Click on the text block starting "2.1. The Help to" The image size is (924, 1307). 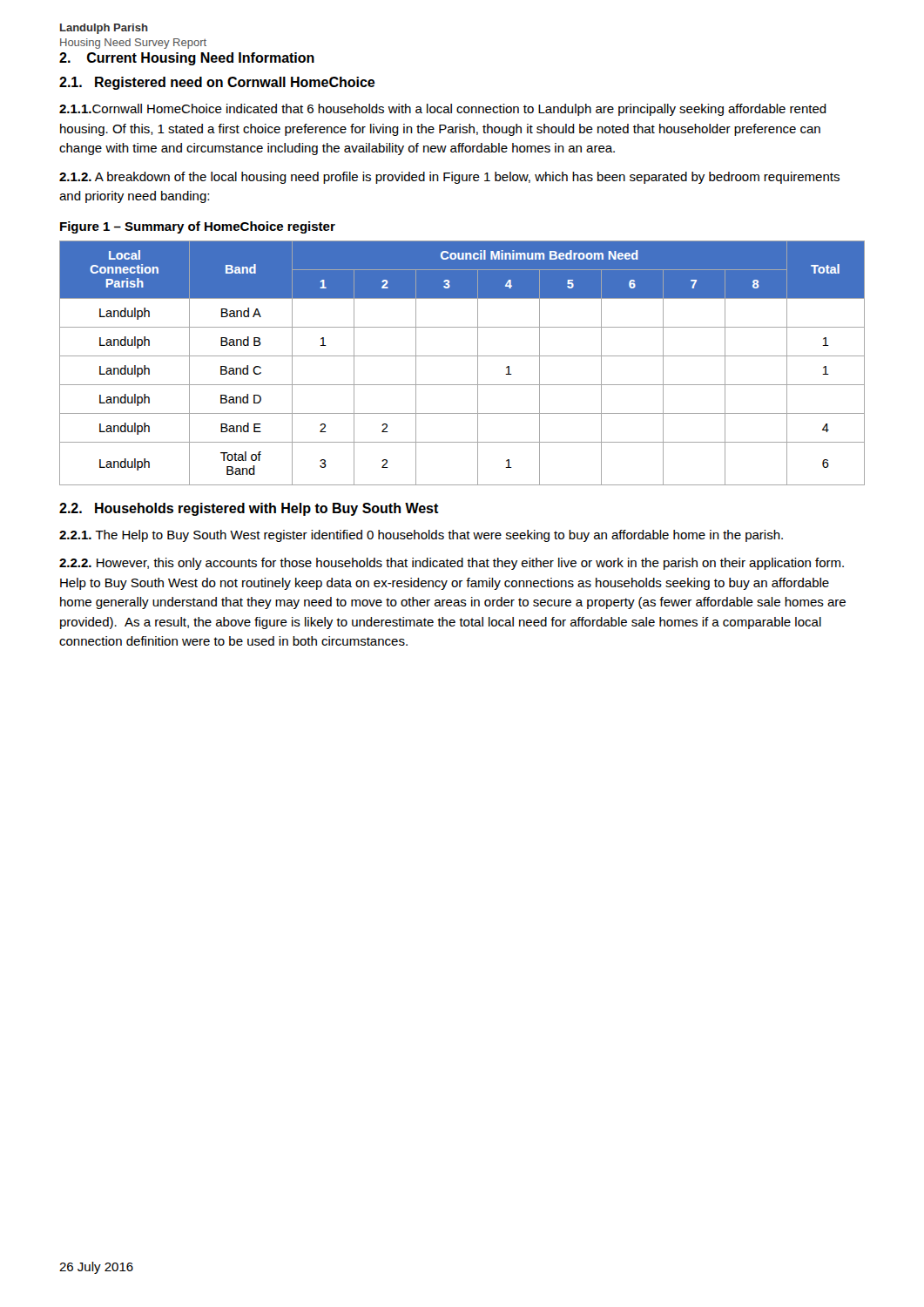coord(422,534)
